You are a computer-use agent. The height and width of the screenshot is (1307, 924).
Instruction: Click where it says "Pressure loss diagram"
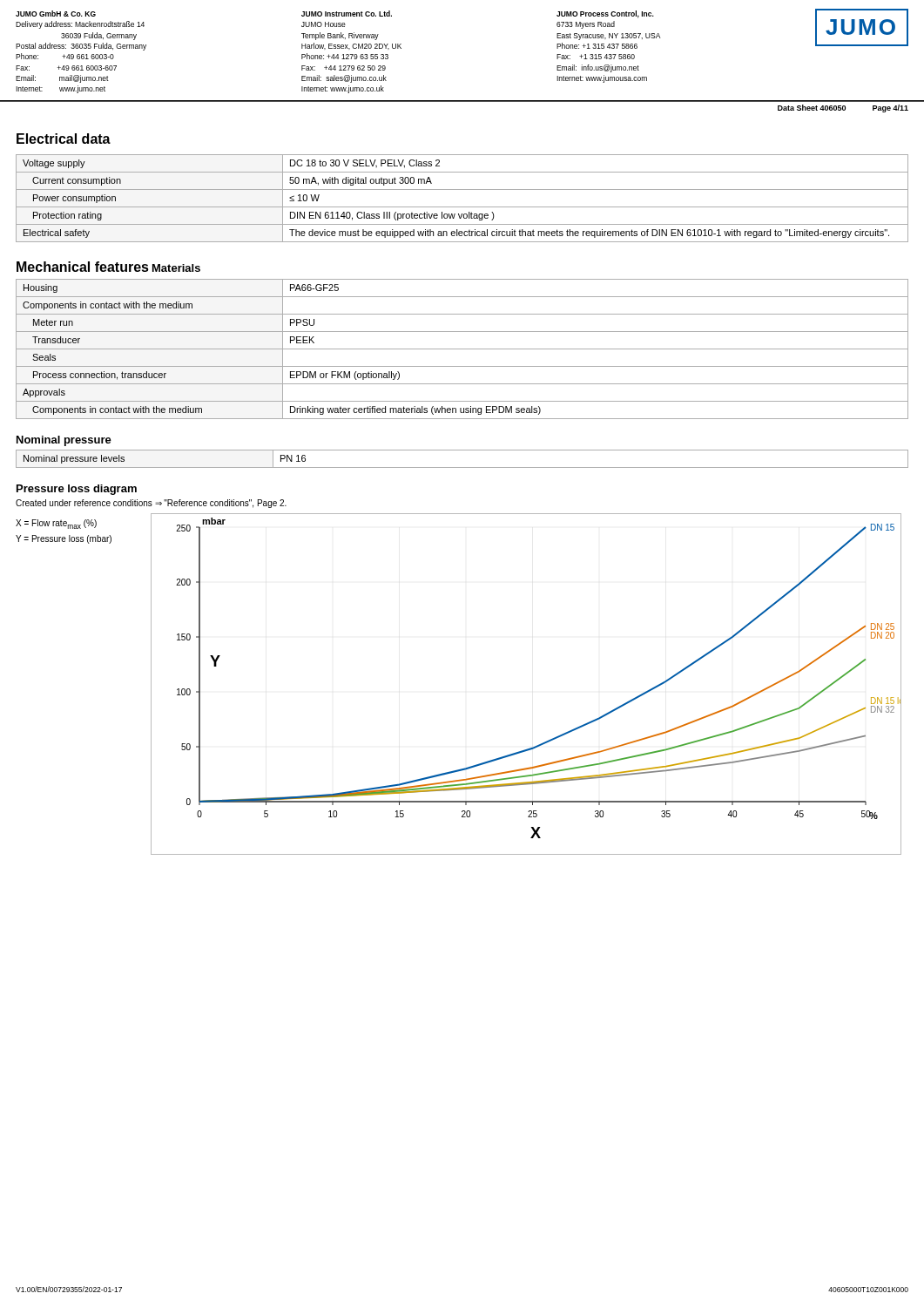click(76, 488)
